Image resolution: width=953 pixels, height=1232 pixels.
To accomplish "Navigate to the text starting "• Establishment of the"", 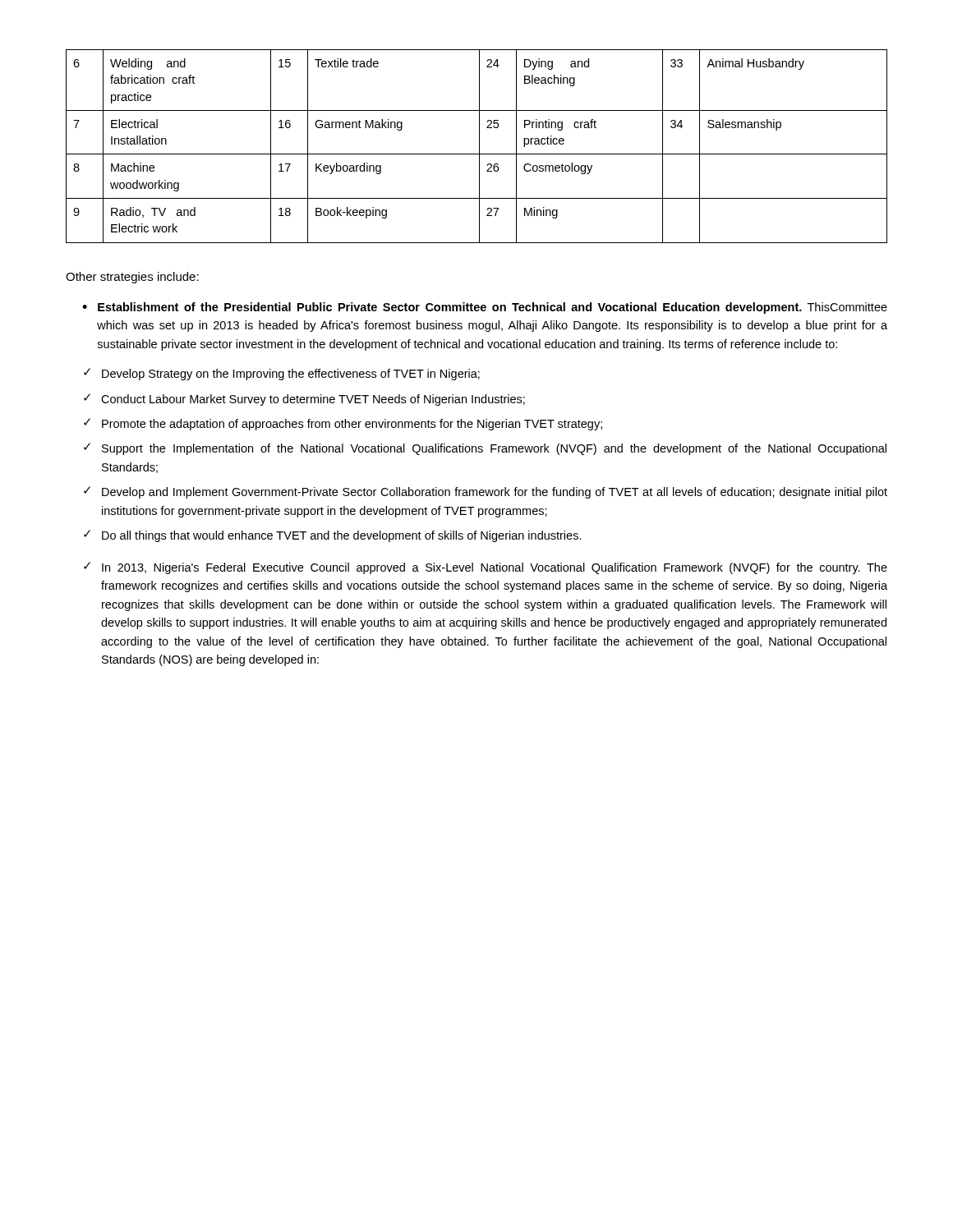I will [485, 326].
